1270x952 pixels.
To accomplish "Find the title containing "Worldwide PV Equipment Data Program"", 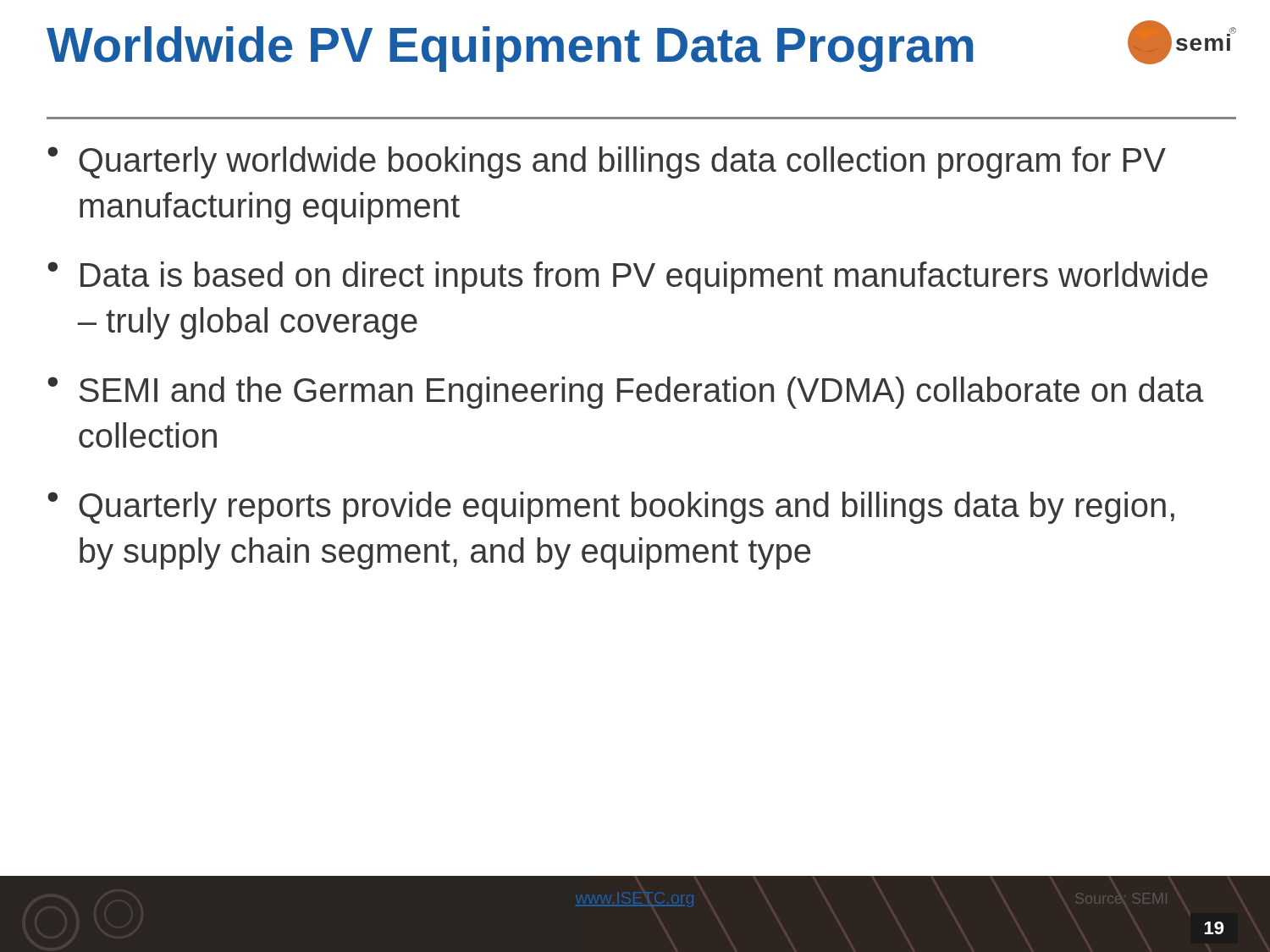I will tap(574, 45).
